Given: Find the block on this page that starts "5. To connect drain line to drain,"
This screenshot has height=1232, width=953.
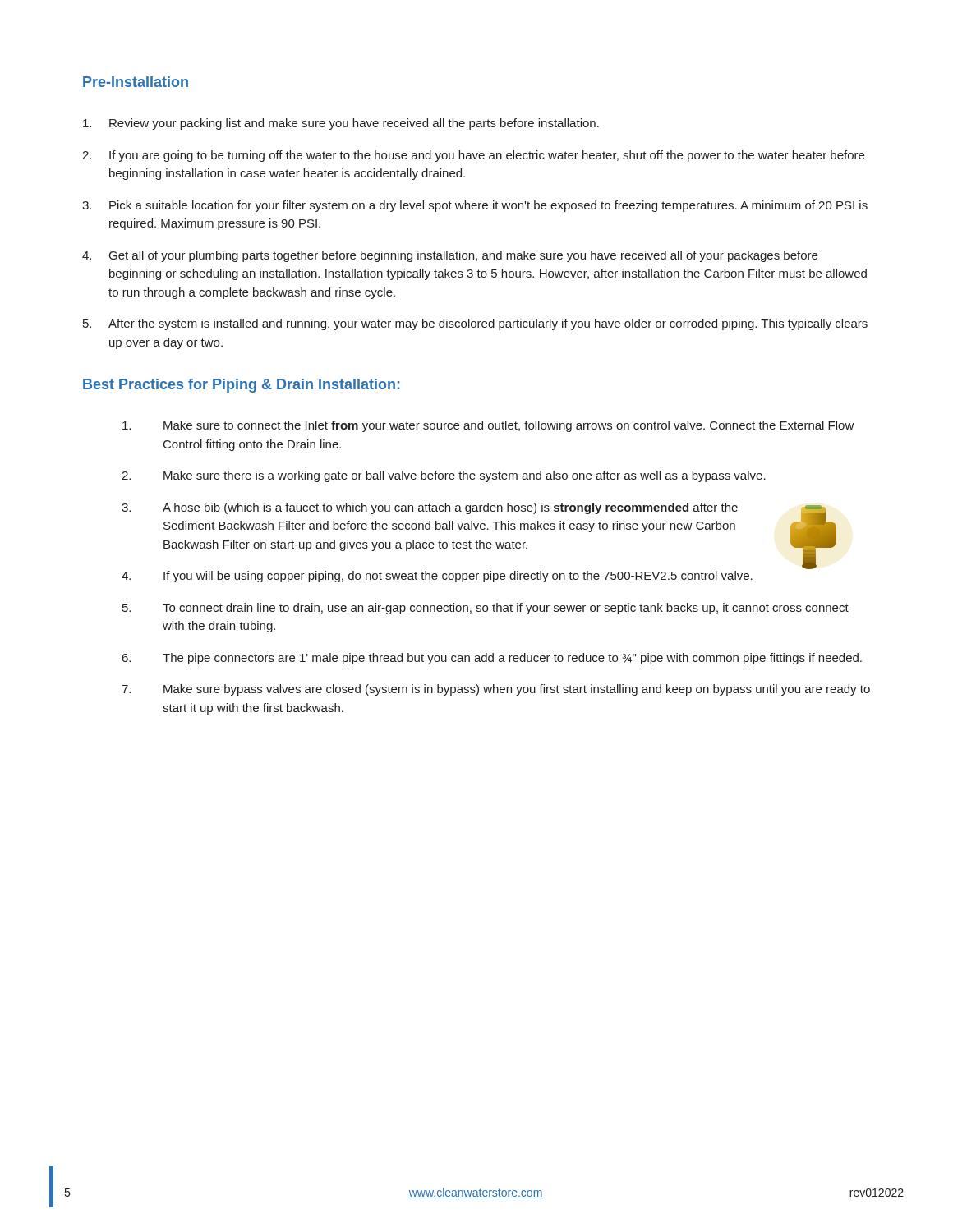Looking at the screenshot, I should click(x=489, y=617).
